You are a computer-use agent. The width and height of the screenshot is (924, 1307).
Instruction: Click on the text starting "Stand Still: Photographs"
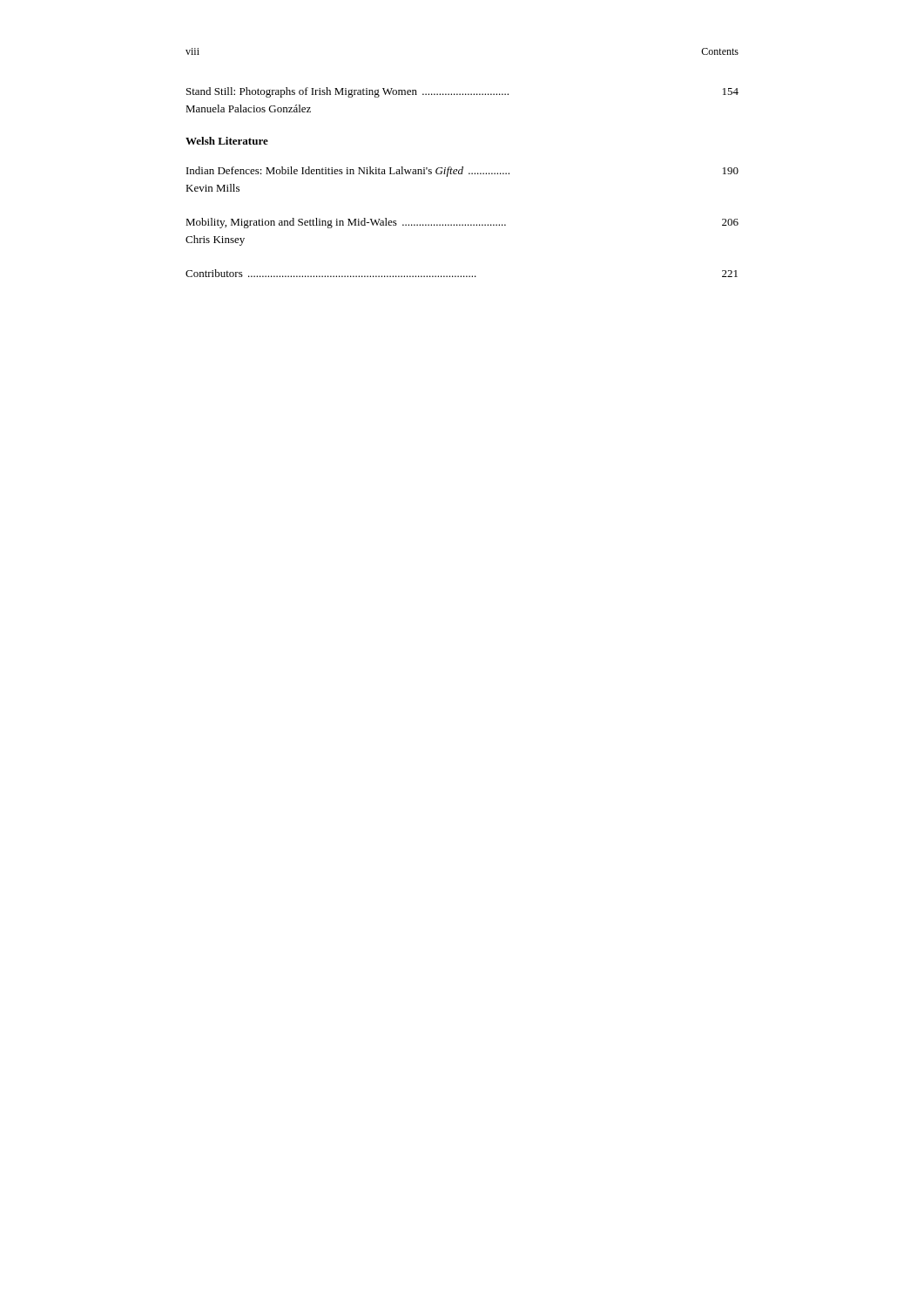point(462,100)
